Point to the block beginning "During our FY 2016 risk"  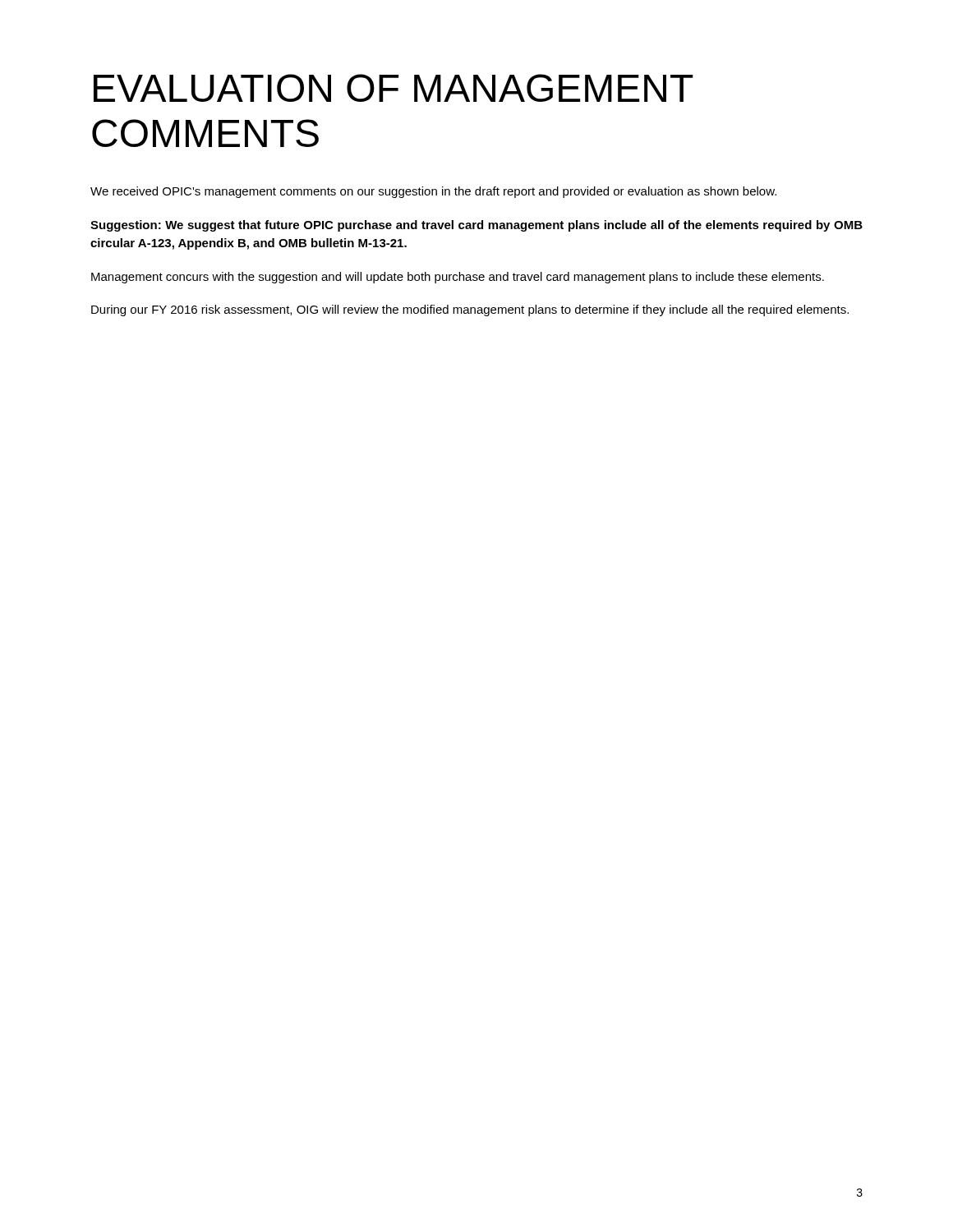470,310
